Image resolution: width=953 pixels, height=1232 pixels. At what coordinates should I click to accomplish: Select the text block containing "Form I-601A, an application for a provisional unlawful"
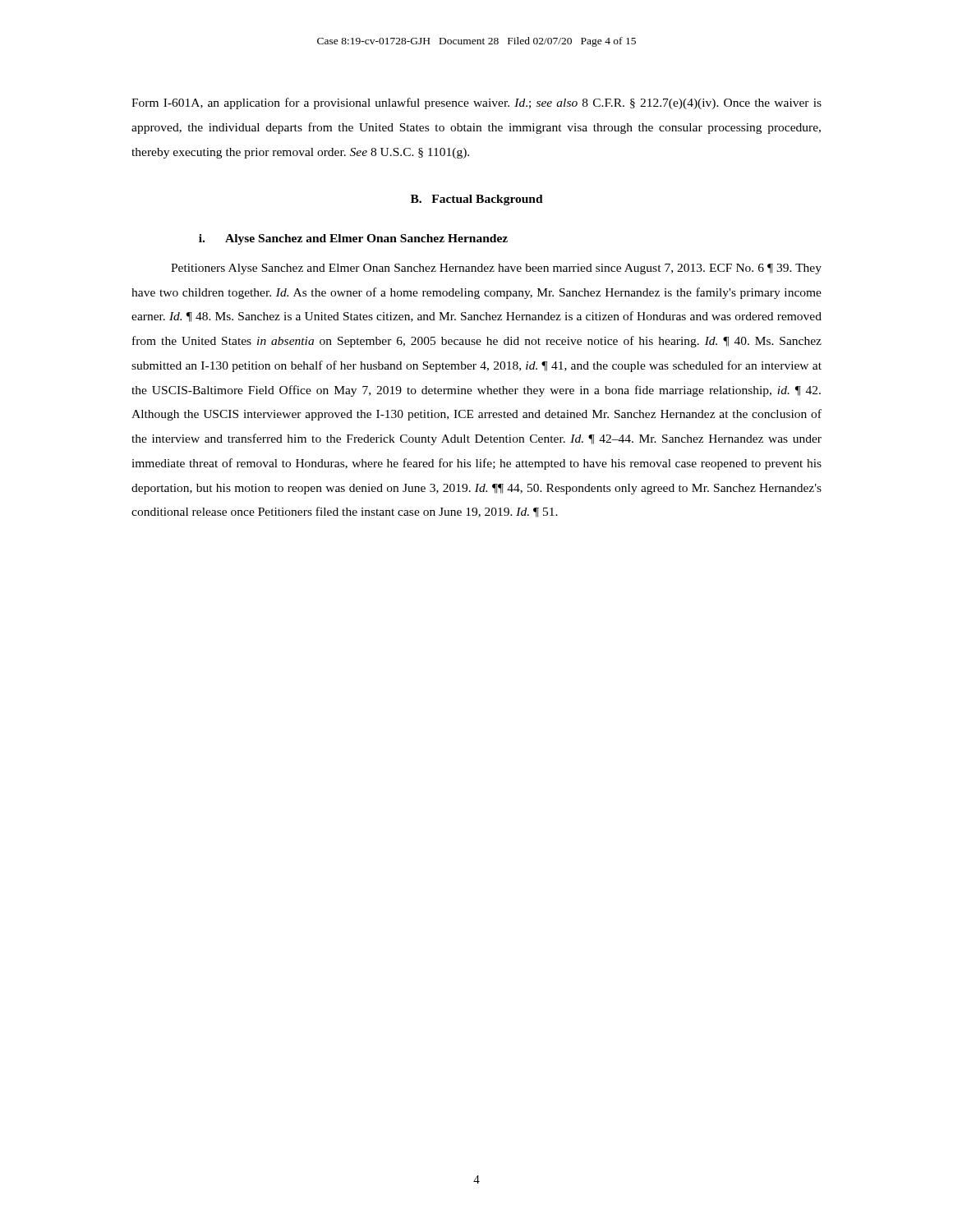coord(476,127)
